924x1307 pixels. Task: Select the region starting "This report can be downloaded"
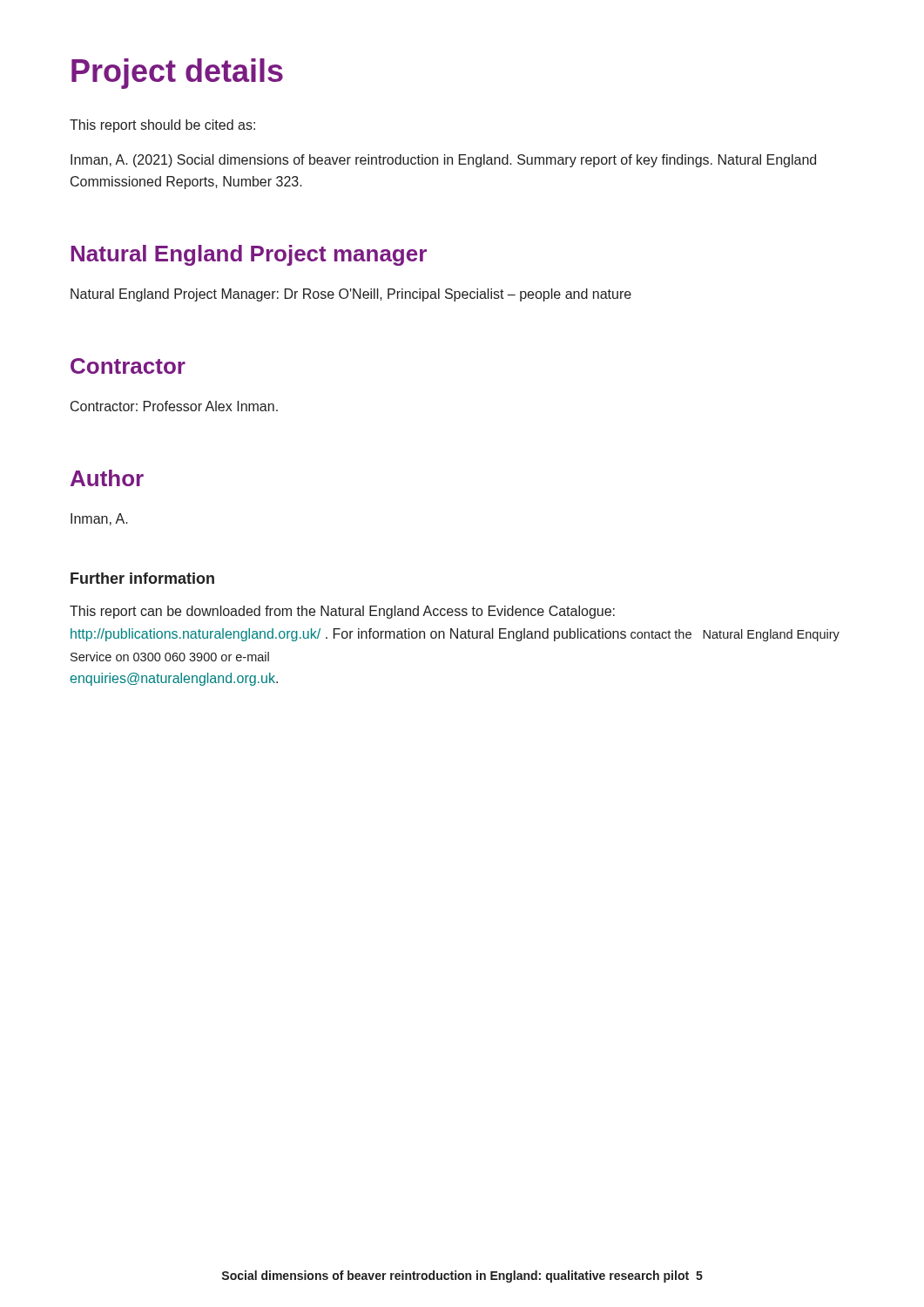pyautogui.click(x=454, y=645)
